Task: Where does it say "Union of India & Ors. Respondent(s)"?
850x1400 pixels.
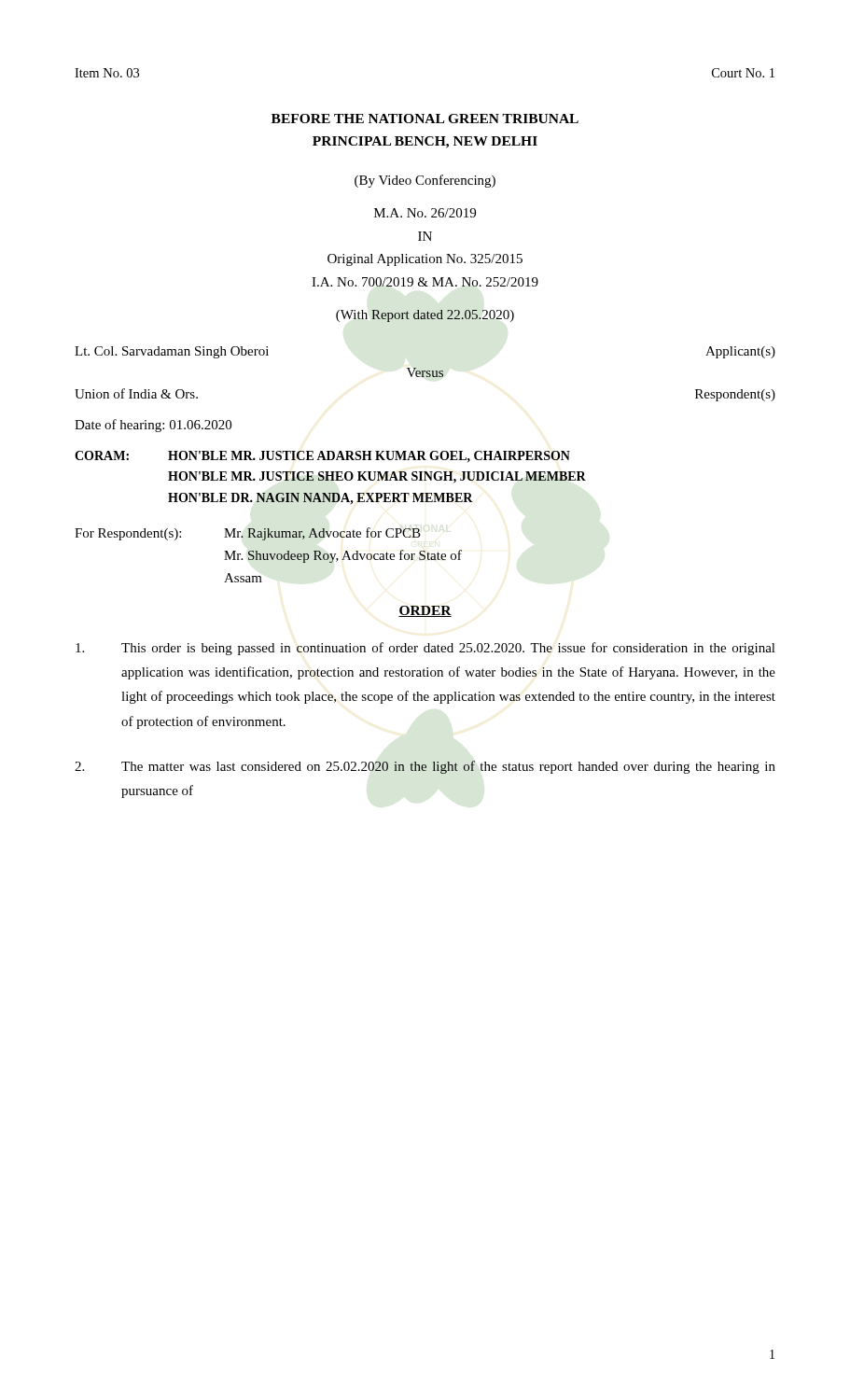Action: [x=130, y=394]
